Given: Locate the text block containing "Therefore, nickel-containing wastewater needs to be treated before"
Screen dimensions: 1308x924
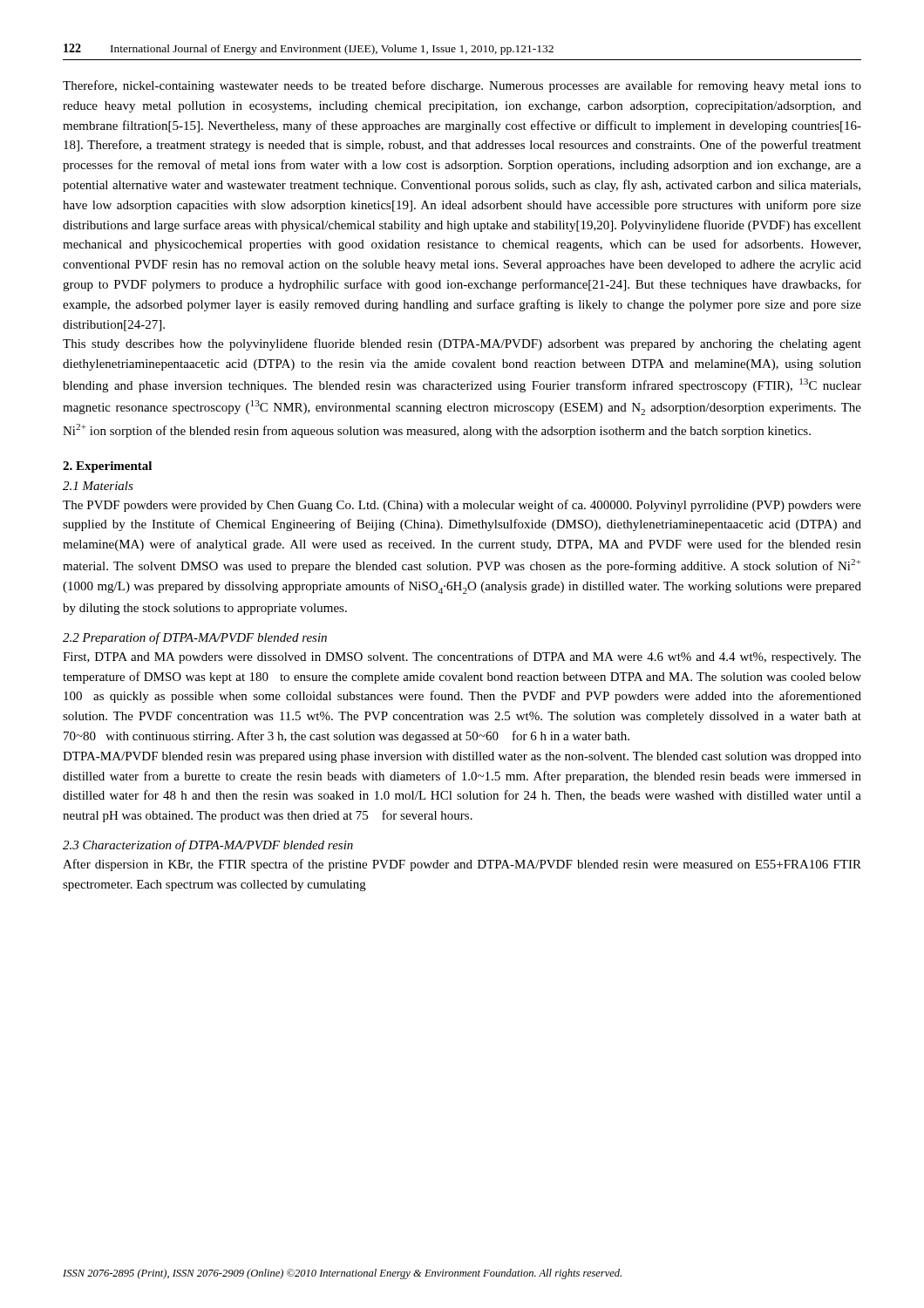Looking at the screenshot, I should pos(462,258).
